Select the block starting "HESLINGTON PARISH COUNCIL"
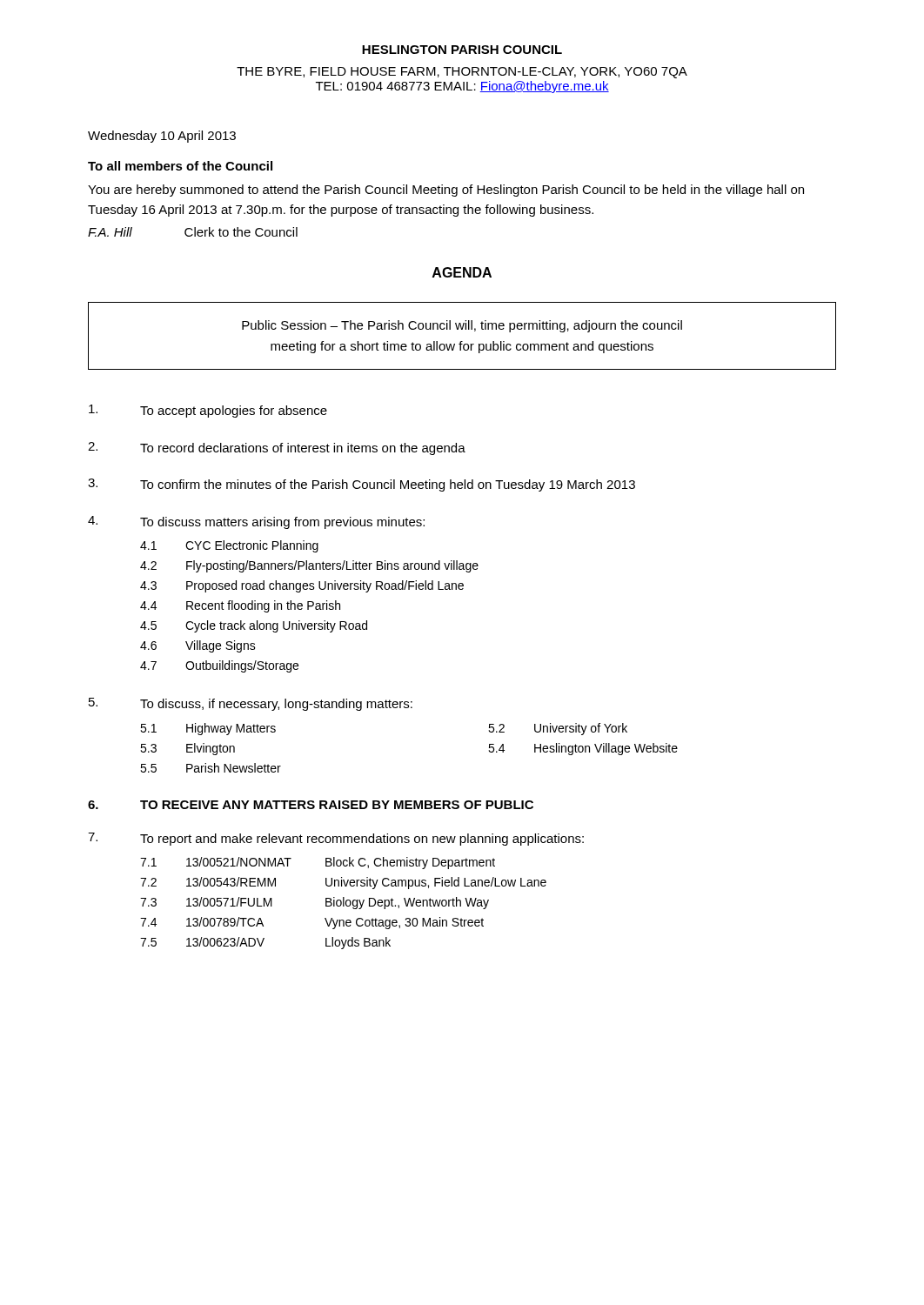Viewport: 924px width, 1305px height. 462,49
